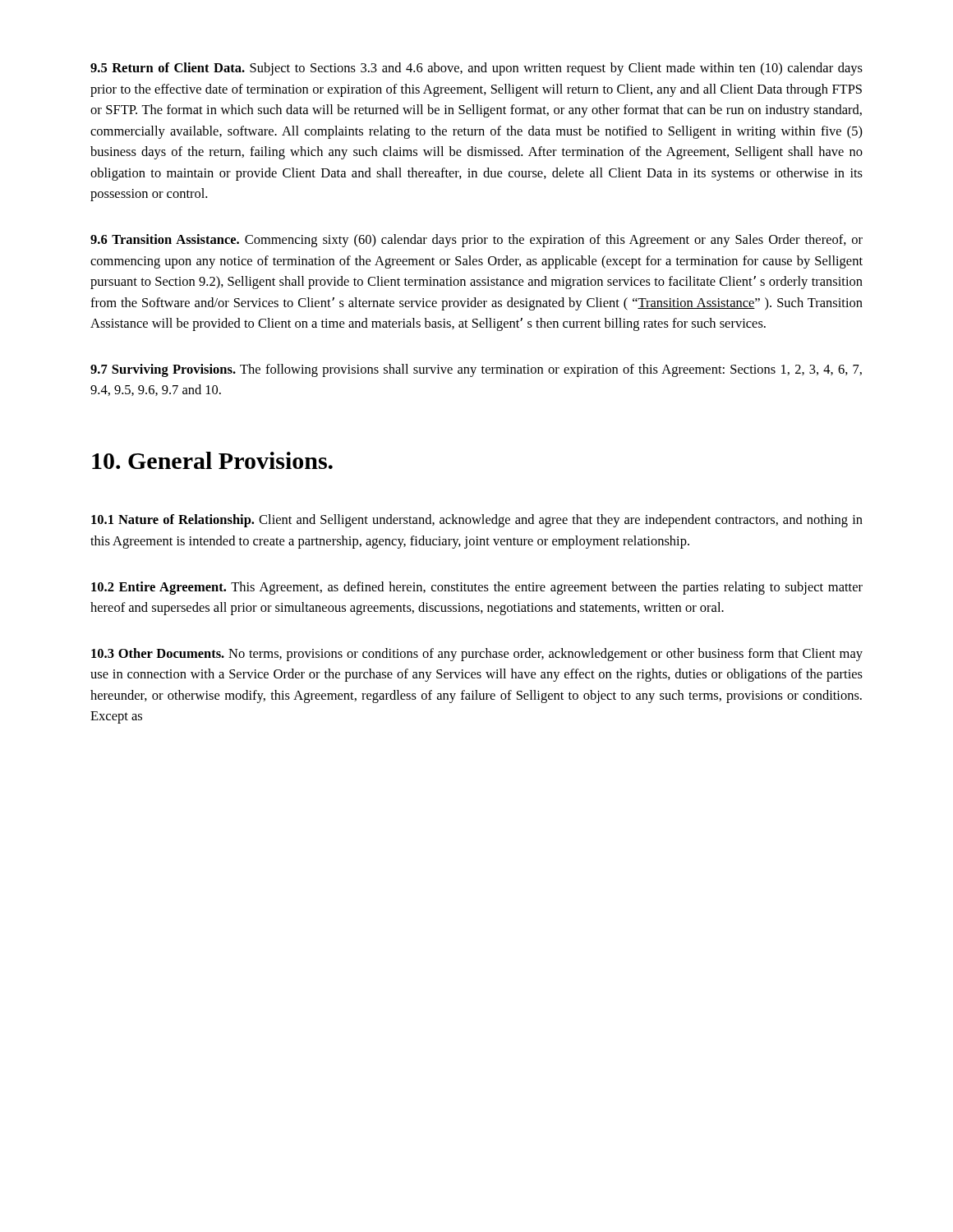Viewport: 953px width, 1232px height.
Task: Select the text block with the text "7 Surviving Provisions. The following"
Action: click(x=476, y=380)
